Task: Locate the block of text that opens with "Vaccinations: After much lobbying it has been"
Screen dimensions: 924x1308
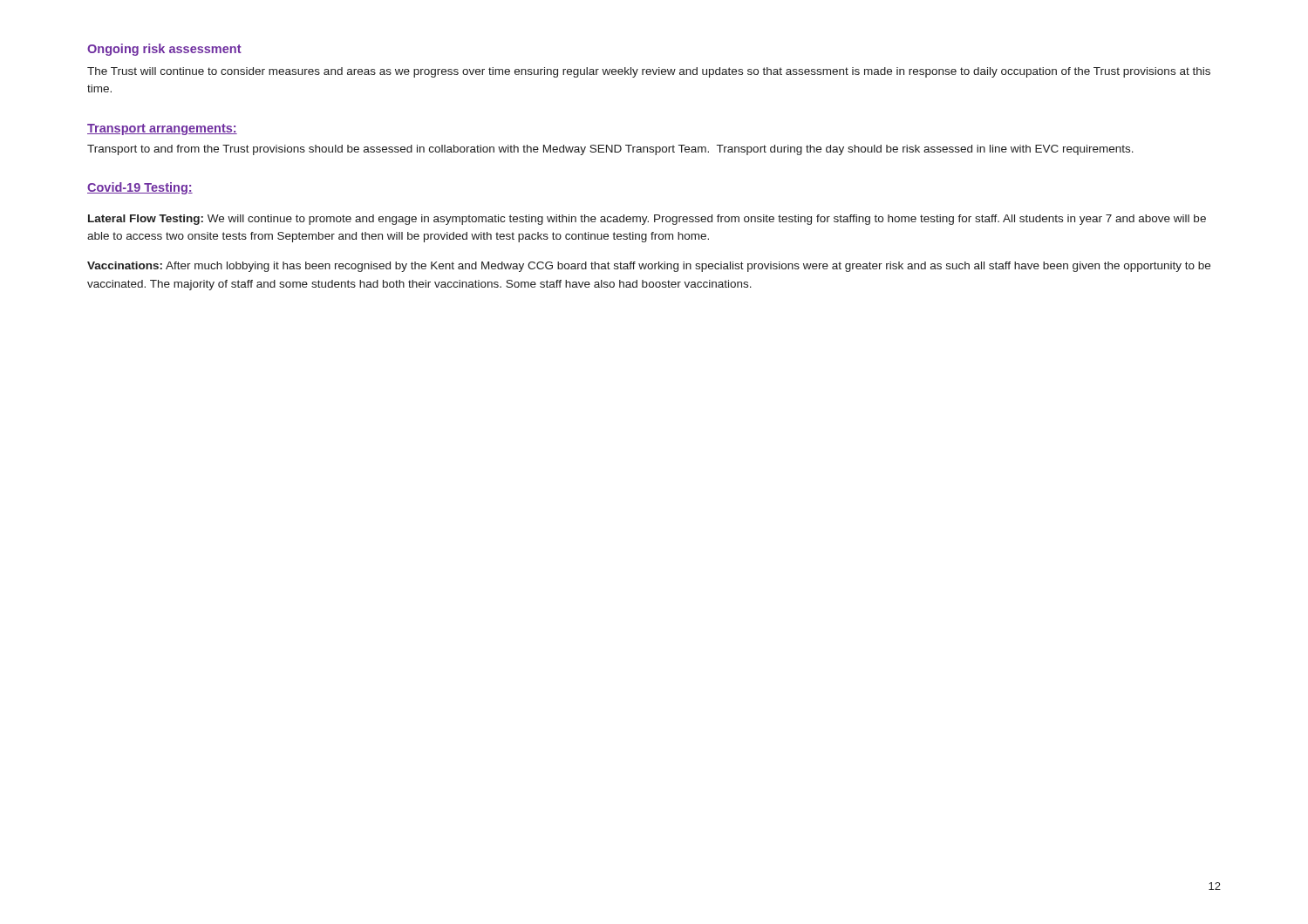Action: pyautogui.click(x=649, y=274)
